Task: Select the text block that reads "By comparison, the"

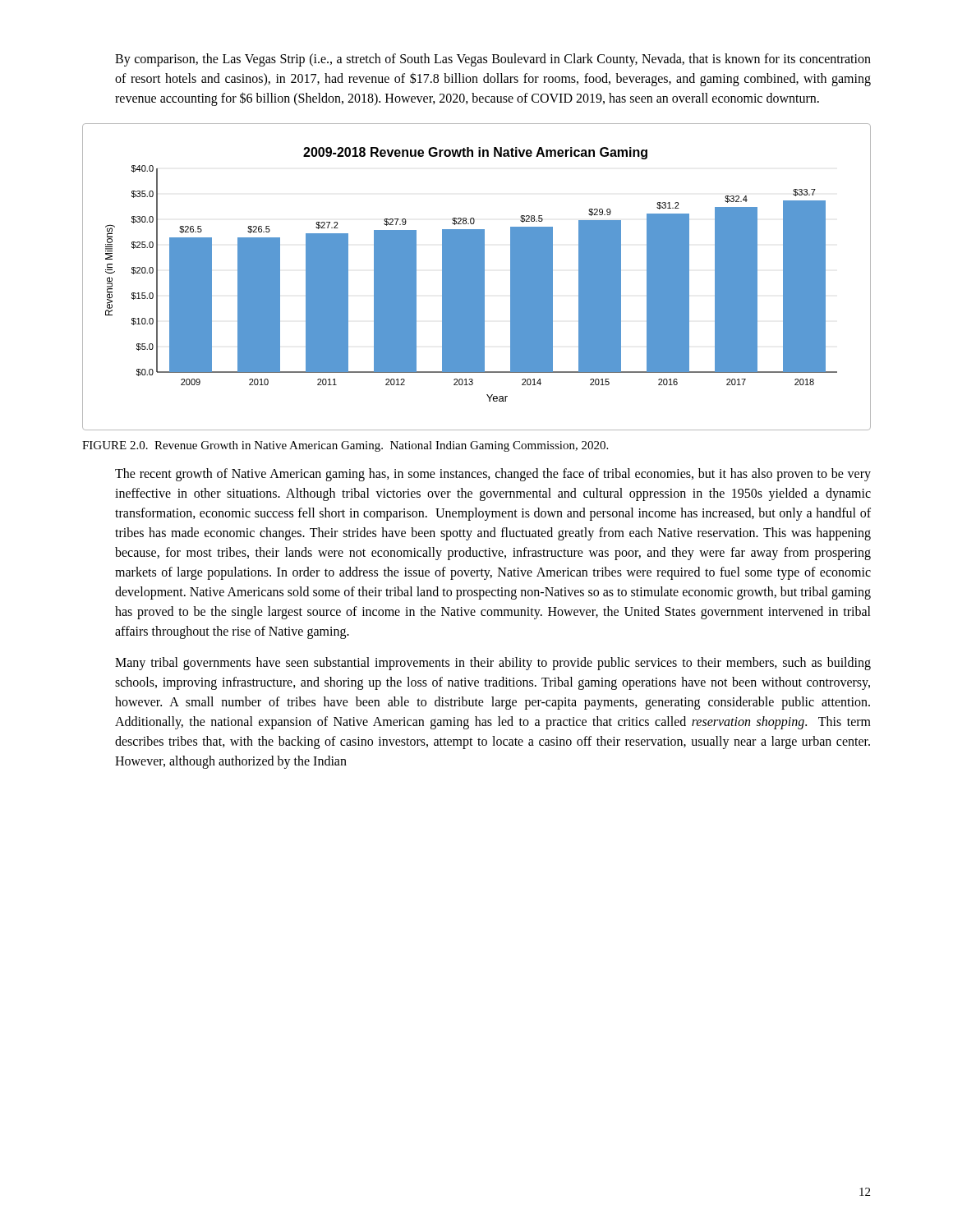Action: click(x=493, y=79)
